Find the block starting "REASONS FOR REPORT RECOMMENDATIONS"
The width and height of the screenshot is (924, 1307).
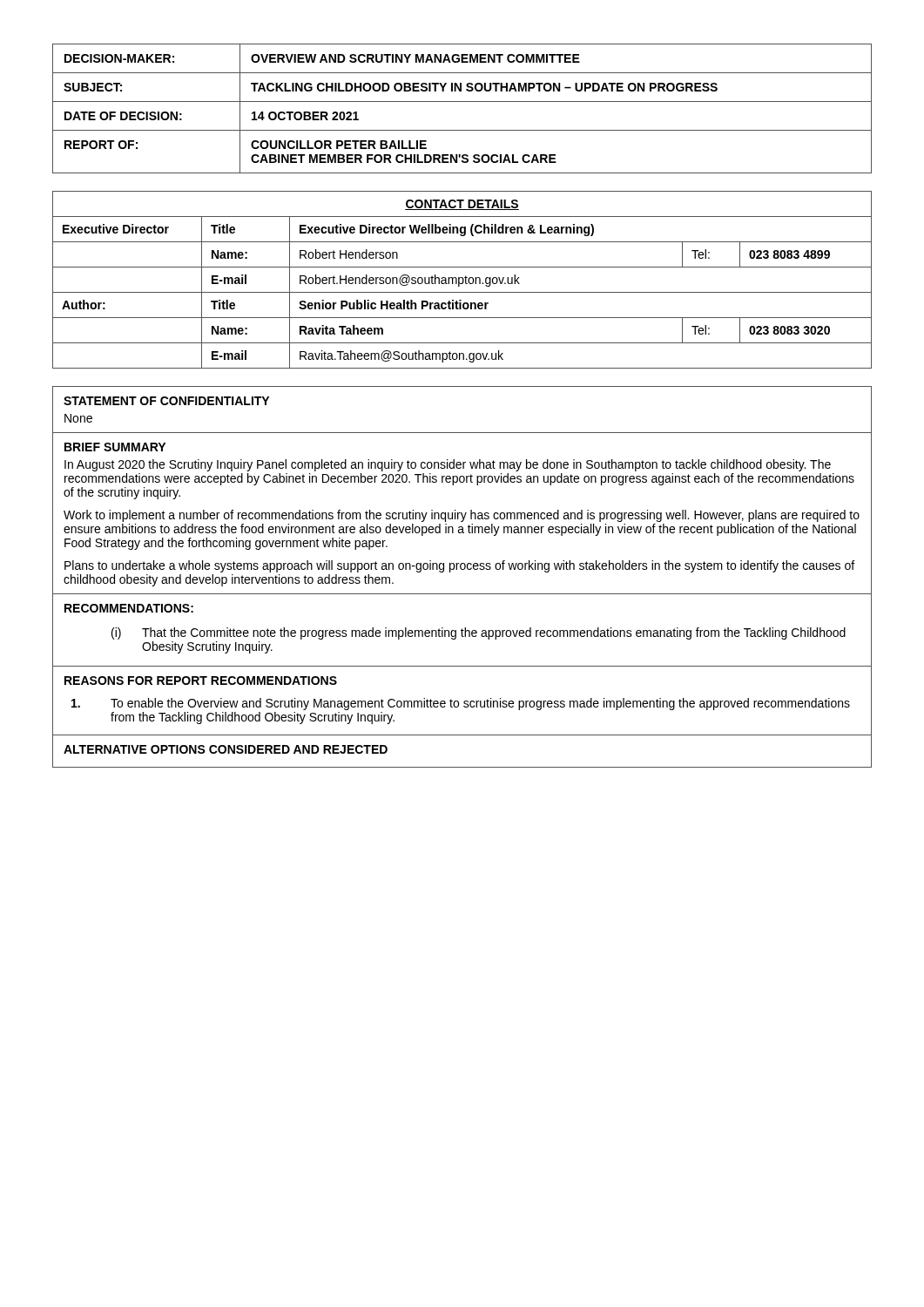point(200,680)
